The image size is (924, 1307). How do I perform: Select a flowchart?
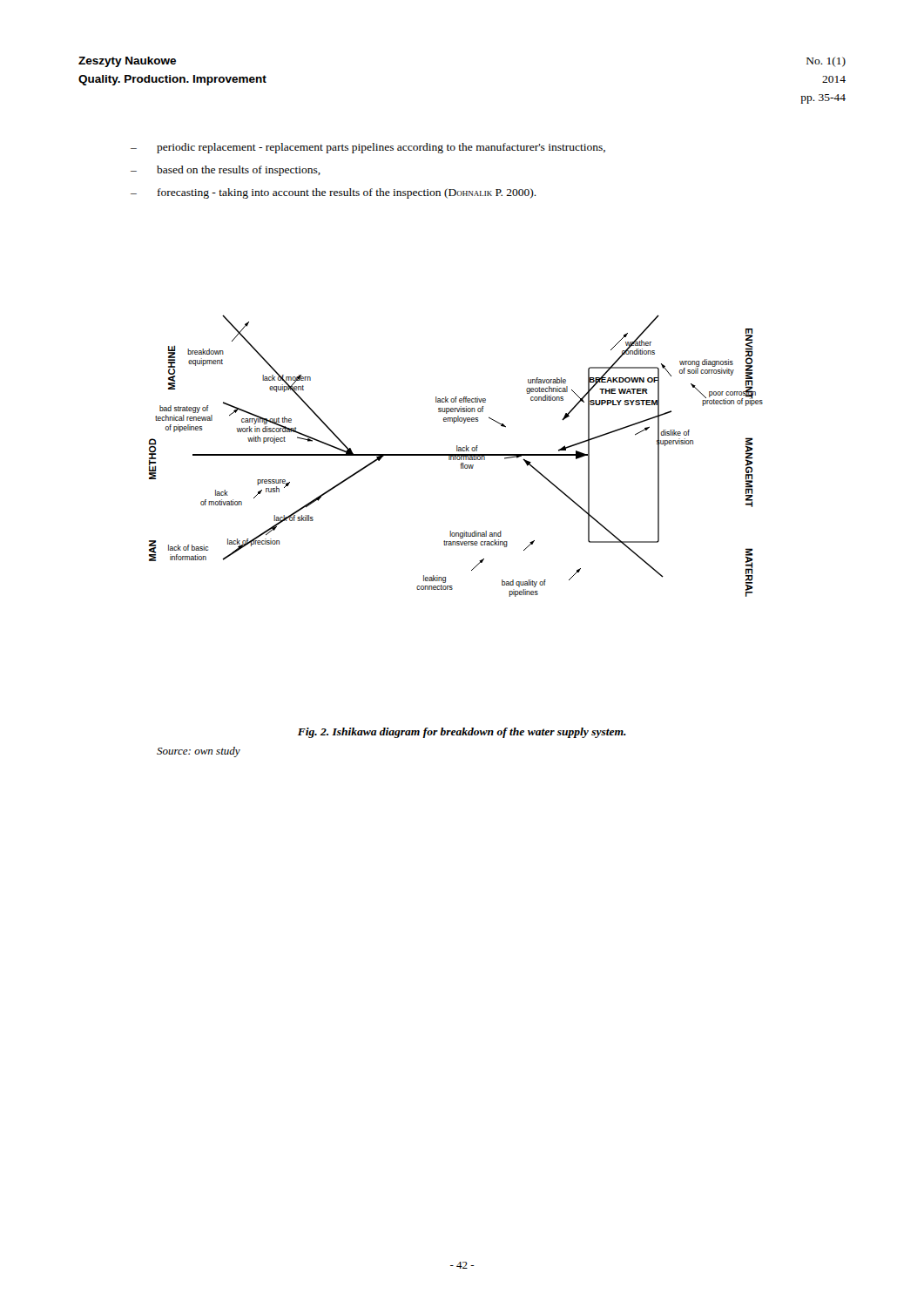pos(462,472)
